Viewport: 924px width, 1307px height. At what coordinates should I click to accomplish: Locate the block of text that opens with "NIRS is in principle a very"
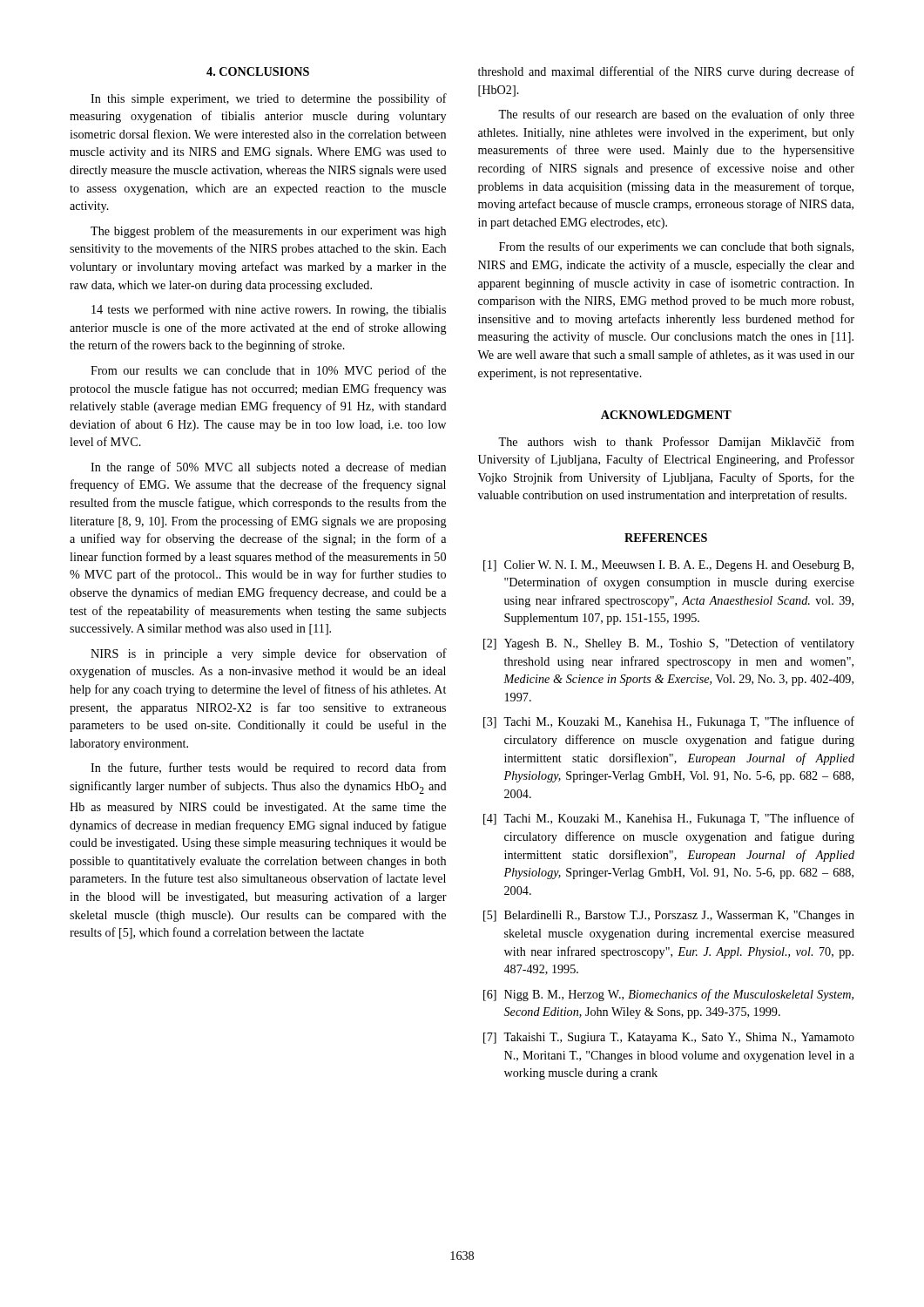(258, 698)
